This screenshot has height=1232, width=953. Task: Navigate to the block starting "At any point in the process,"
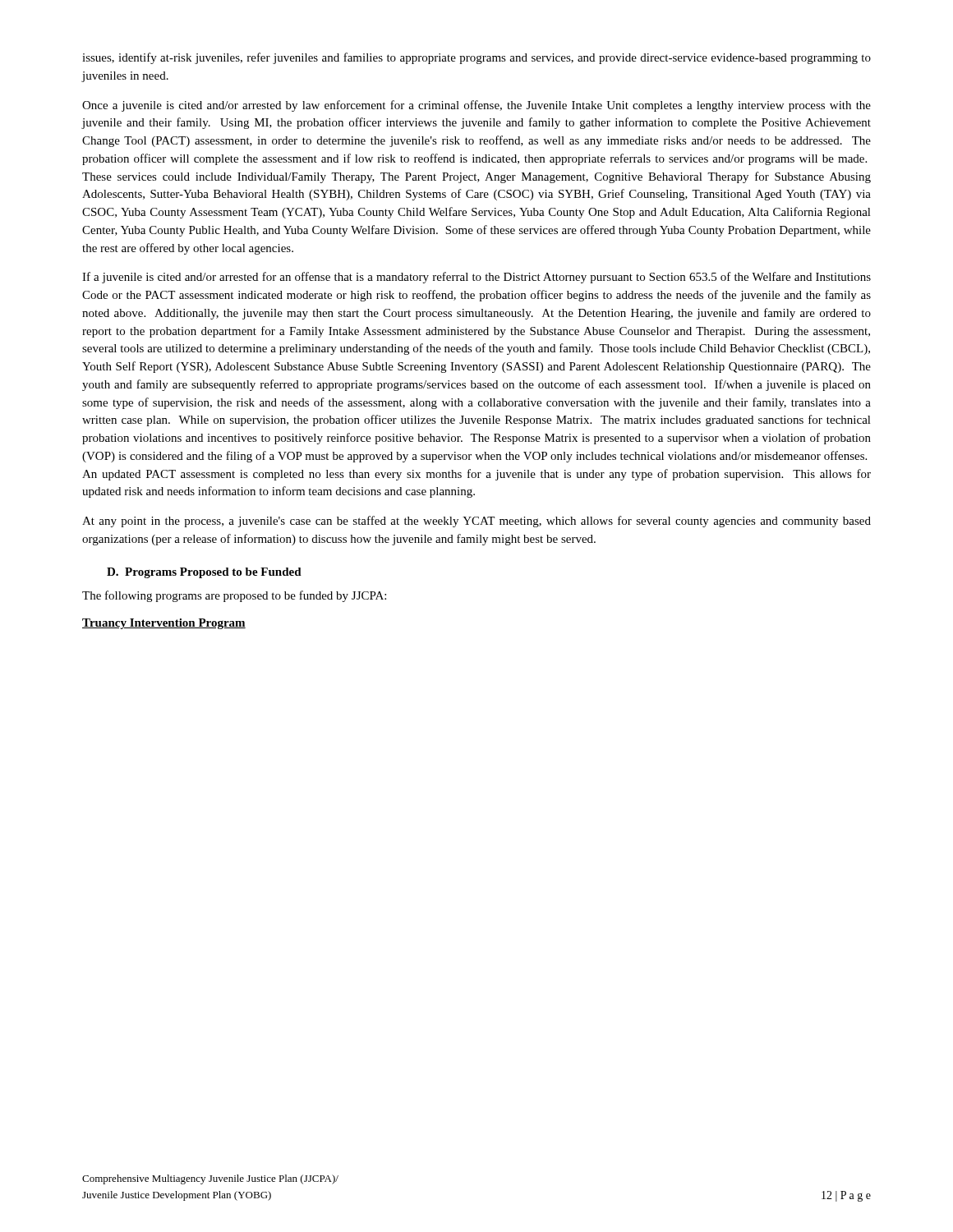[476, 530]
